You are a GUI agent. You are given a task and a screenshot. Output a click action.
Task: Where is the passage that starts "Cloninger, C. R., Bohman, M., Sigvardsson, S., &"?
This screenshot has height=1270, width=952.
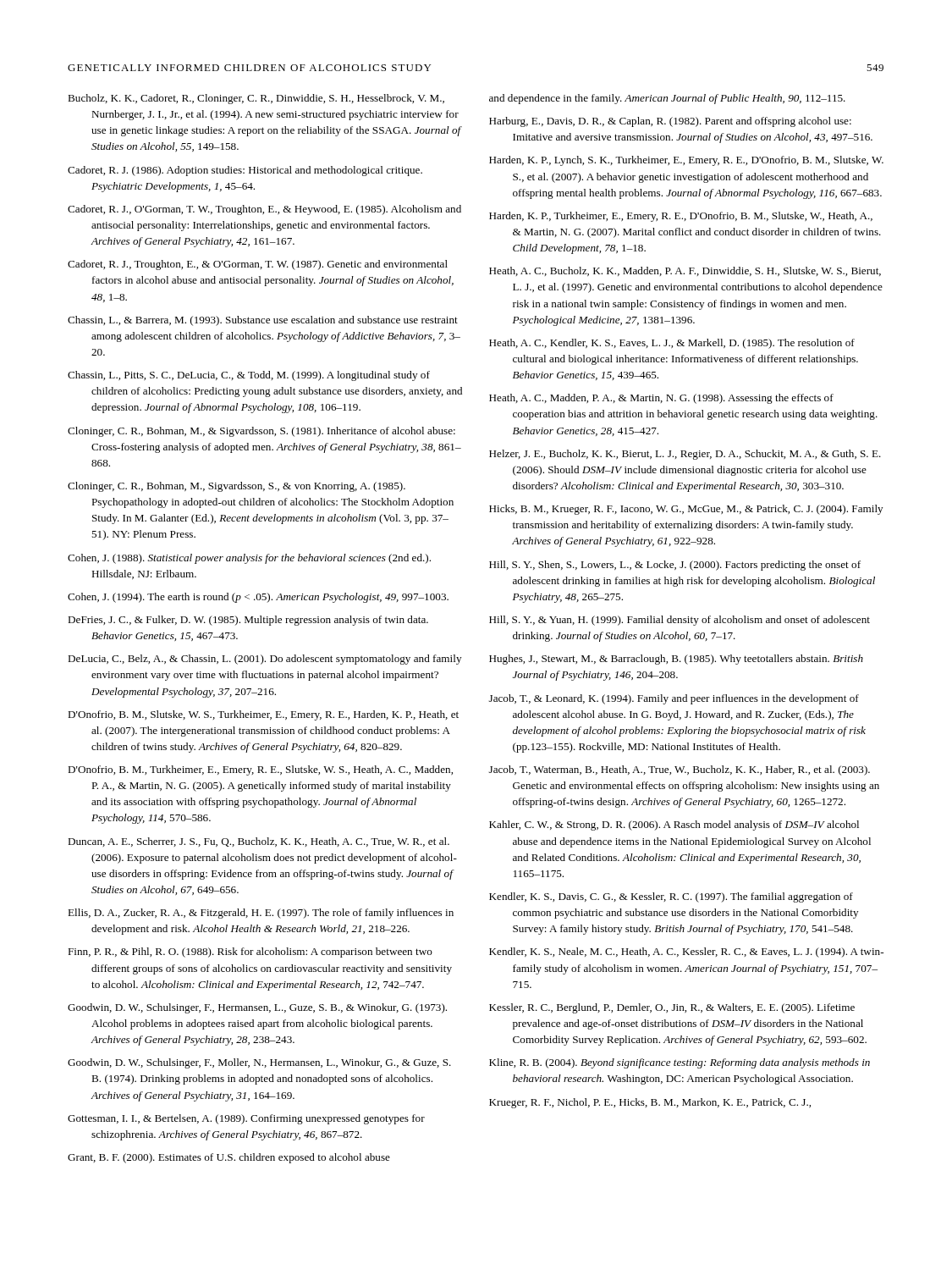[261, 510]
